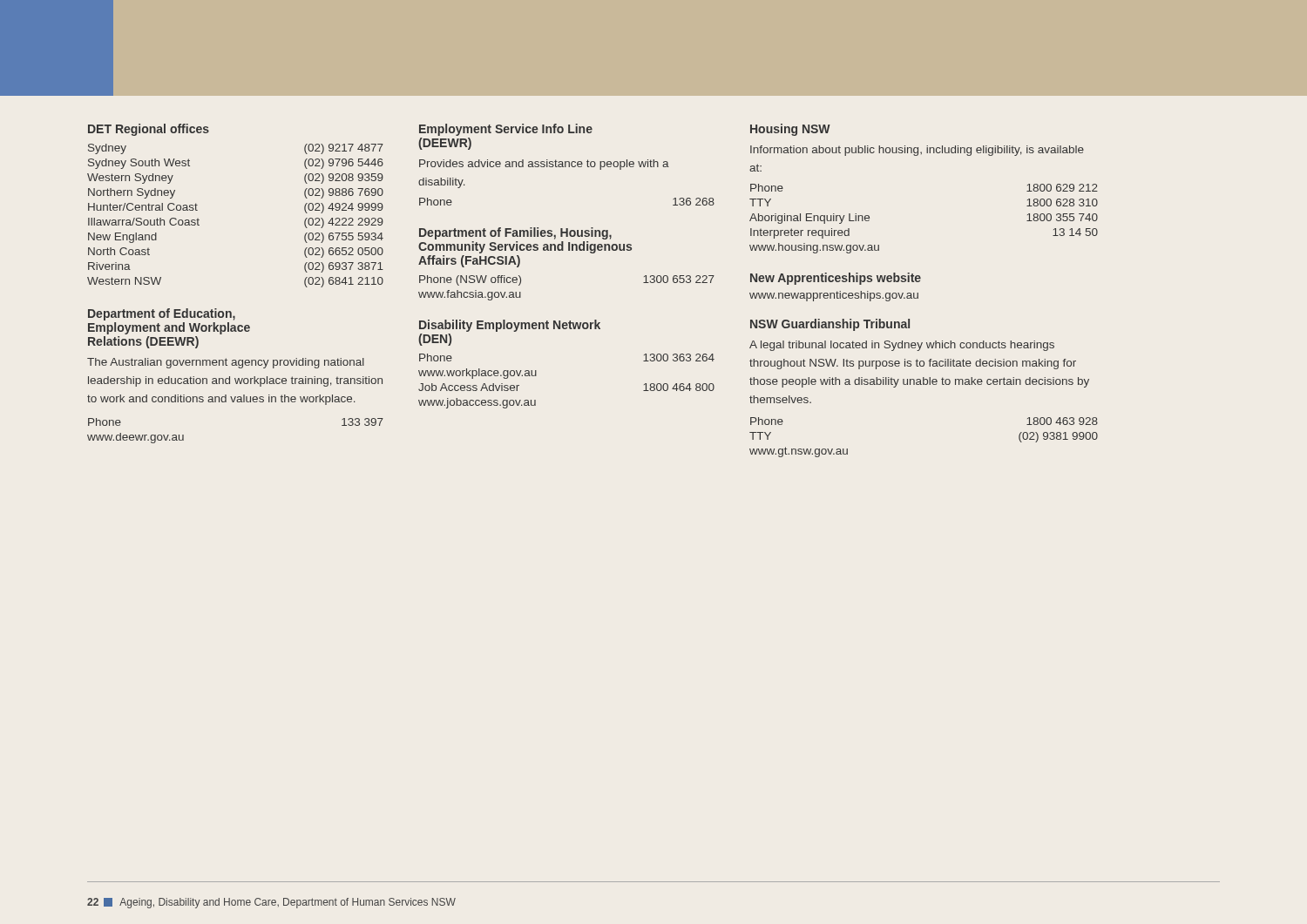This screenshot has width=1307, height=924.
Task: Find "Disability Employment Network(DEN)" on this page
Action: (509, 332)
